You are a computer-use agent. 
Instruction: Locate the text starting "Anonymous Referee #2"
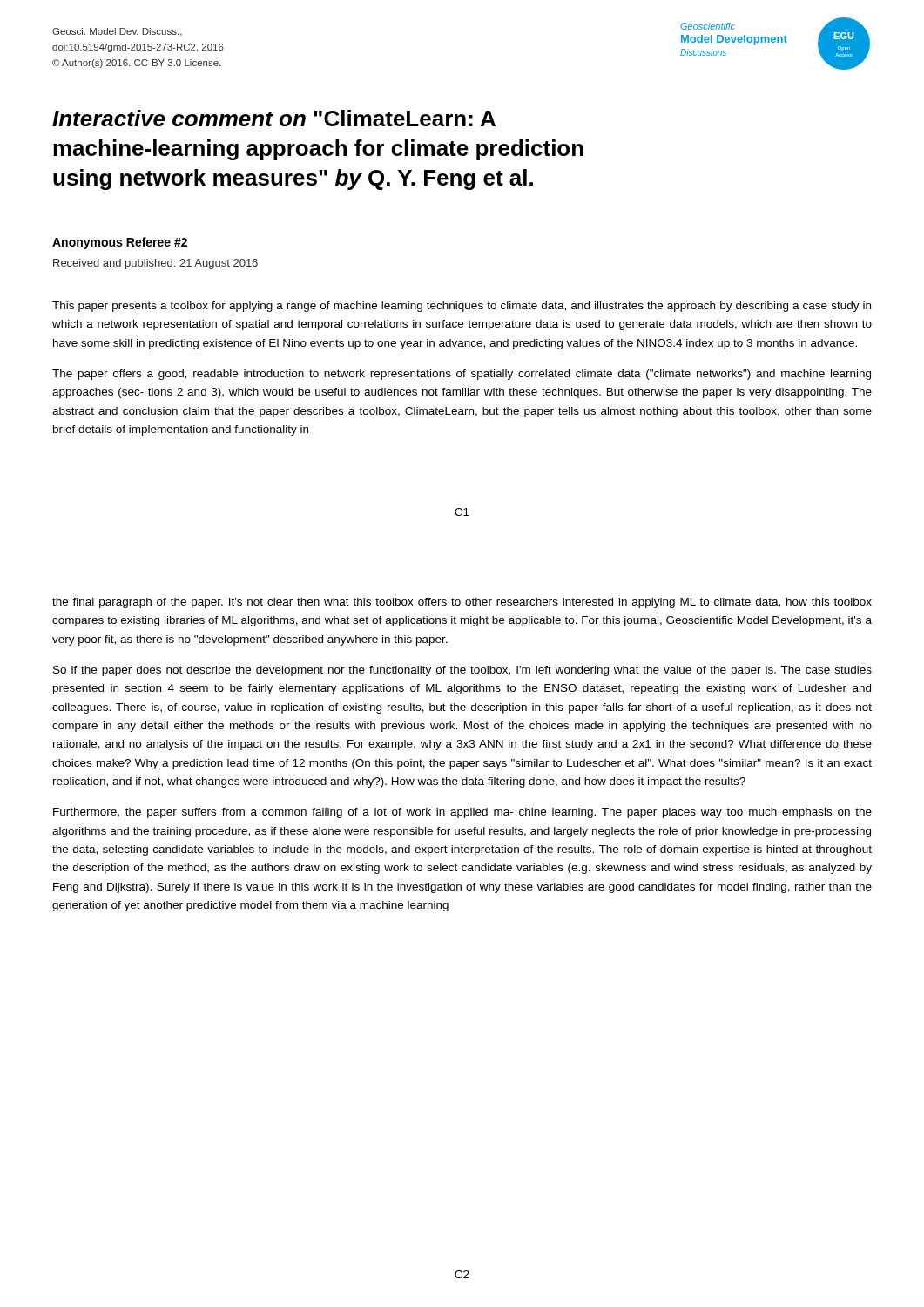point(120,242)
